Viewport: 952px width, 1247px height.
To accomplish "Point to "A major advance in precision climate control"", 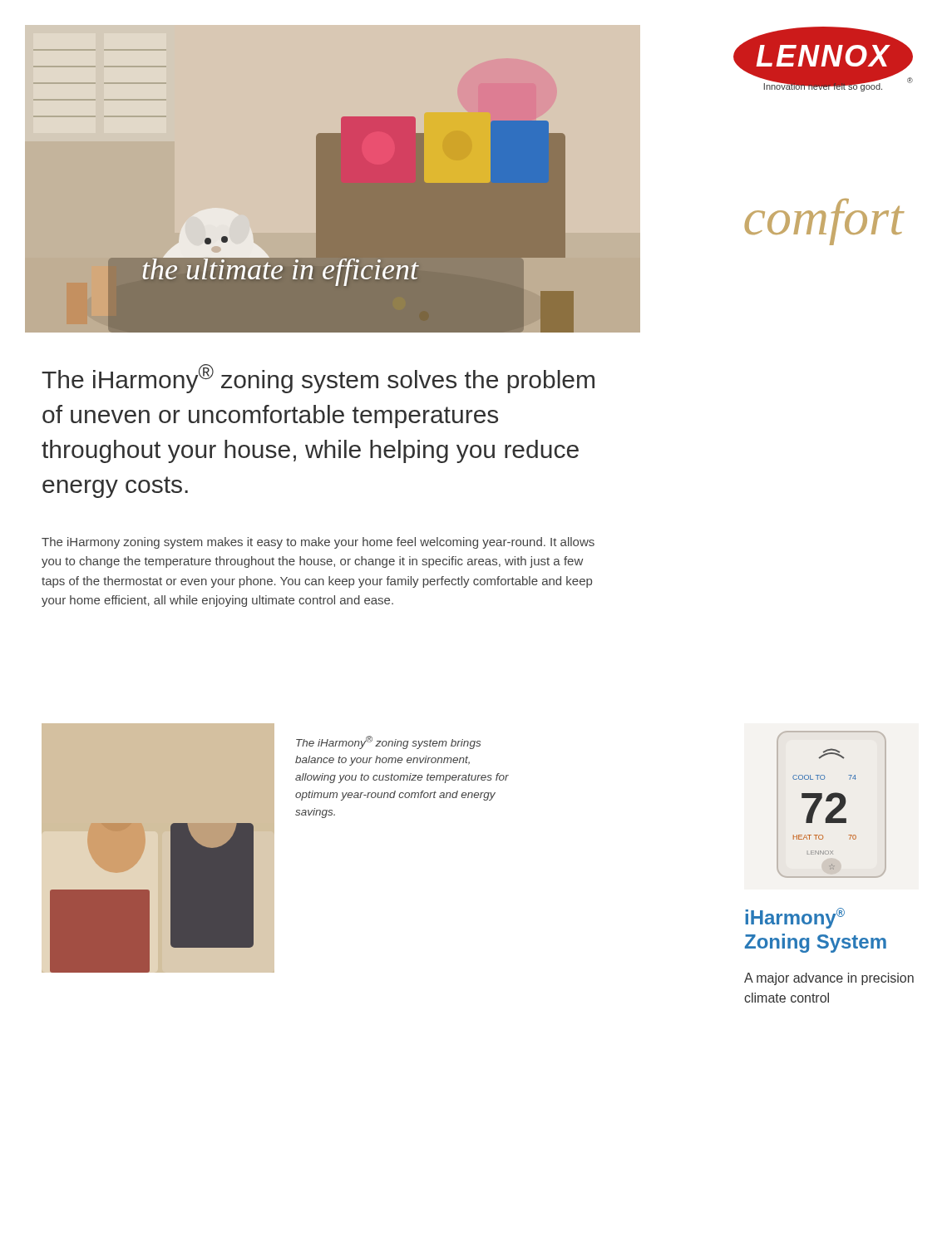I will [x=829, y=988].
